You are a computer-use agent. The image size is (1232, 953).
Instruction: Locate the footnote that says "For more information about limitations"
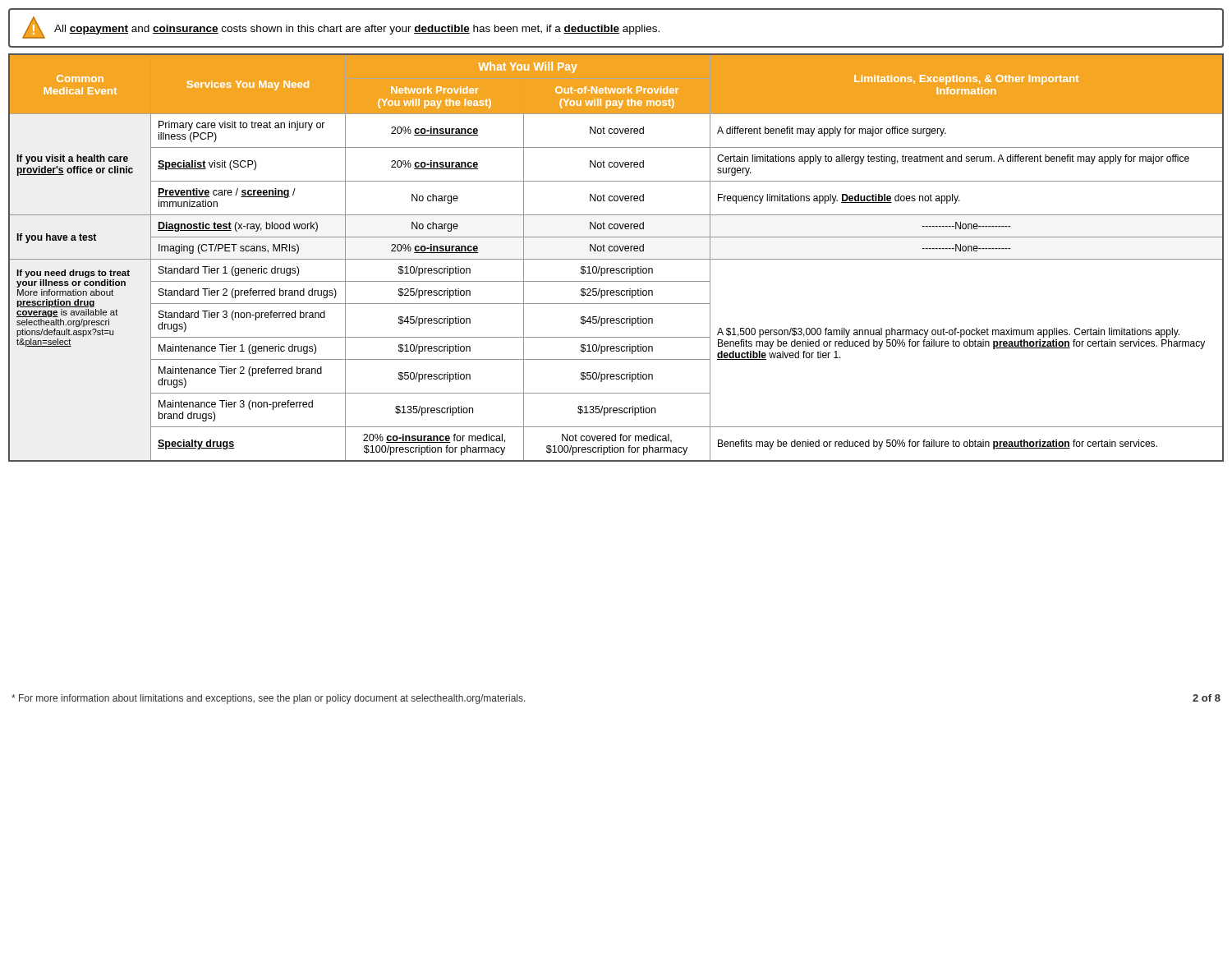pos(269,698)
